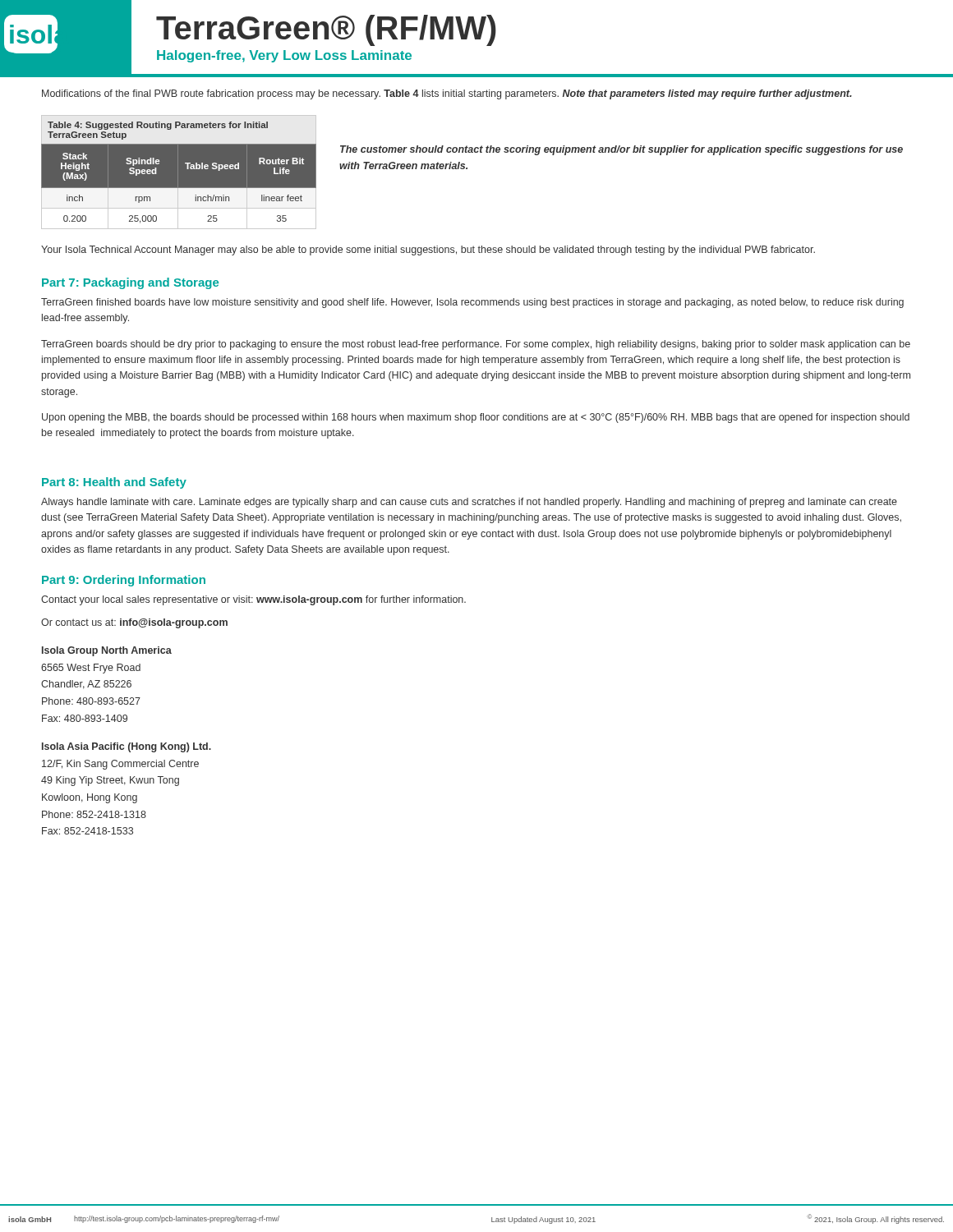The height and width of the screenshot is (1232, 953).
Task: Click on the text block that says "Upon opening the"
Action: coord(475,425)
